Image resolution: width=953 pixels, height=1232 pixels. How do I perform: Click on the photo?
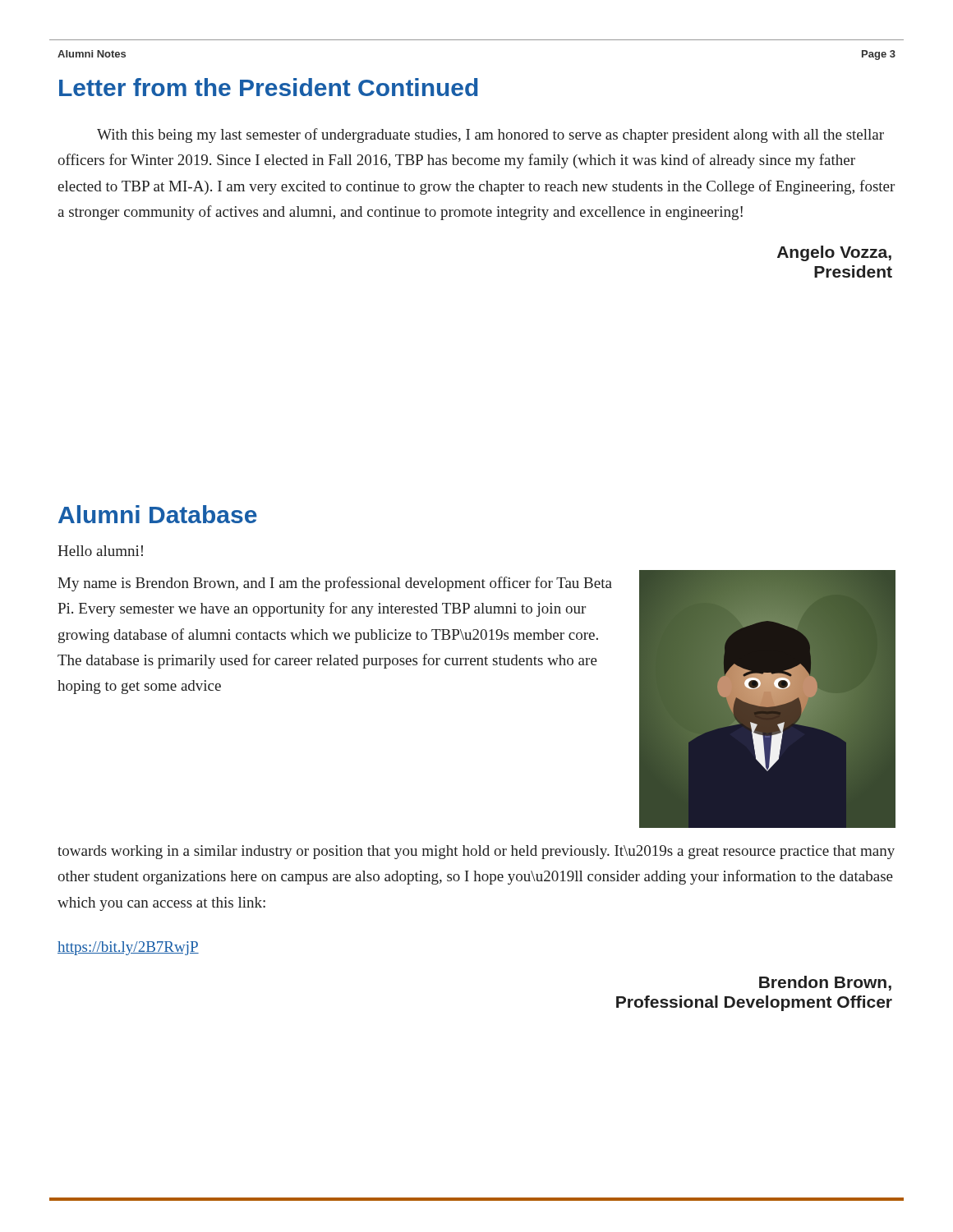pyautogui.click(x=767, y=699)
